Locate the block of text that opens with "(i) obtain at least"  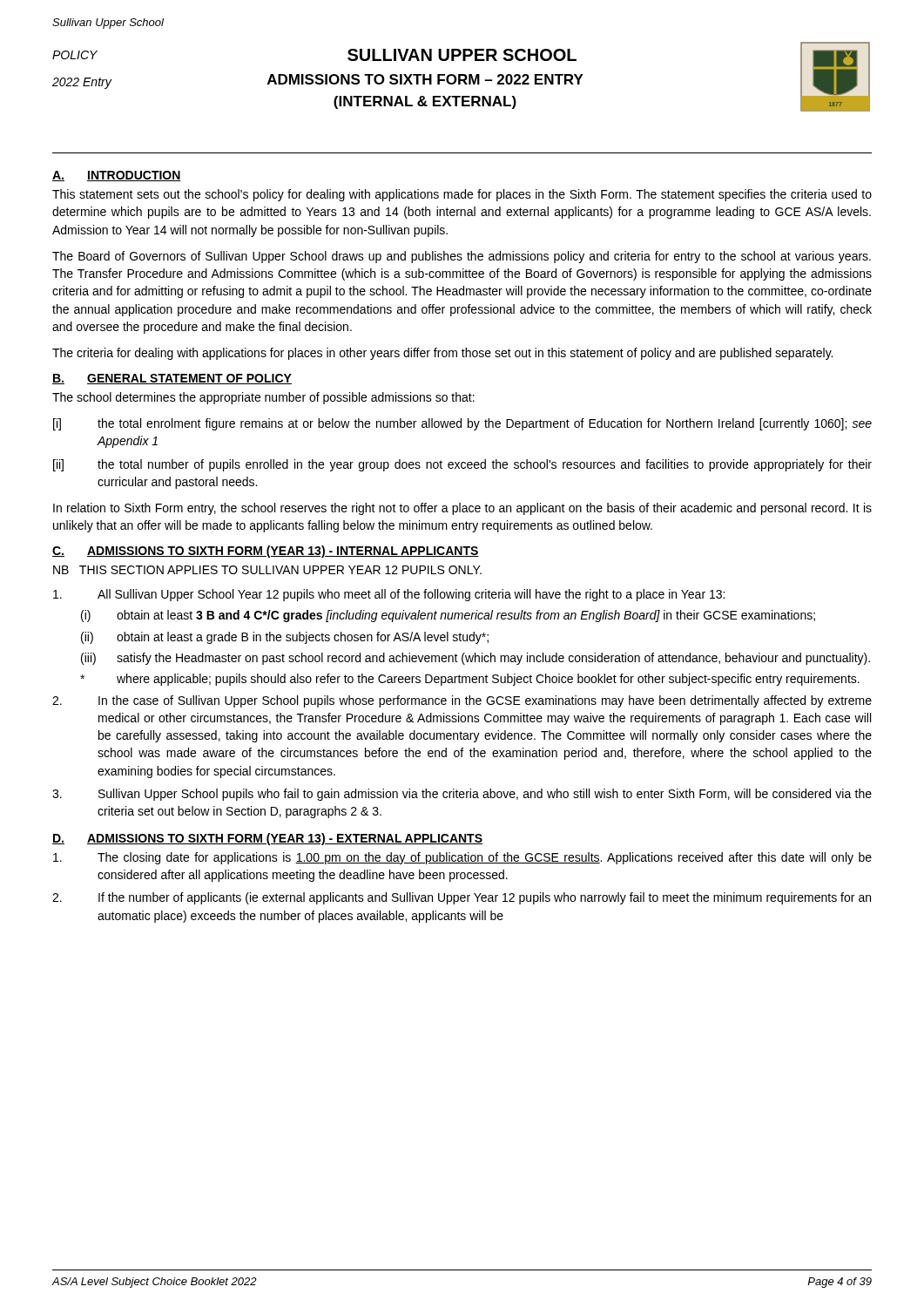point(476,616)
